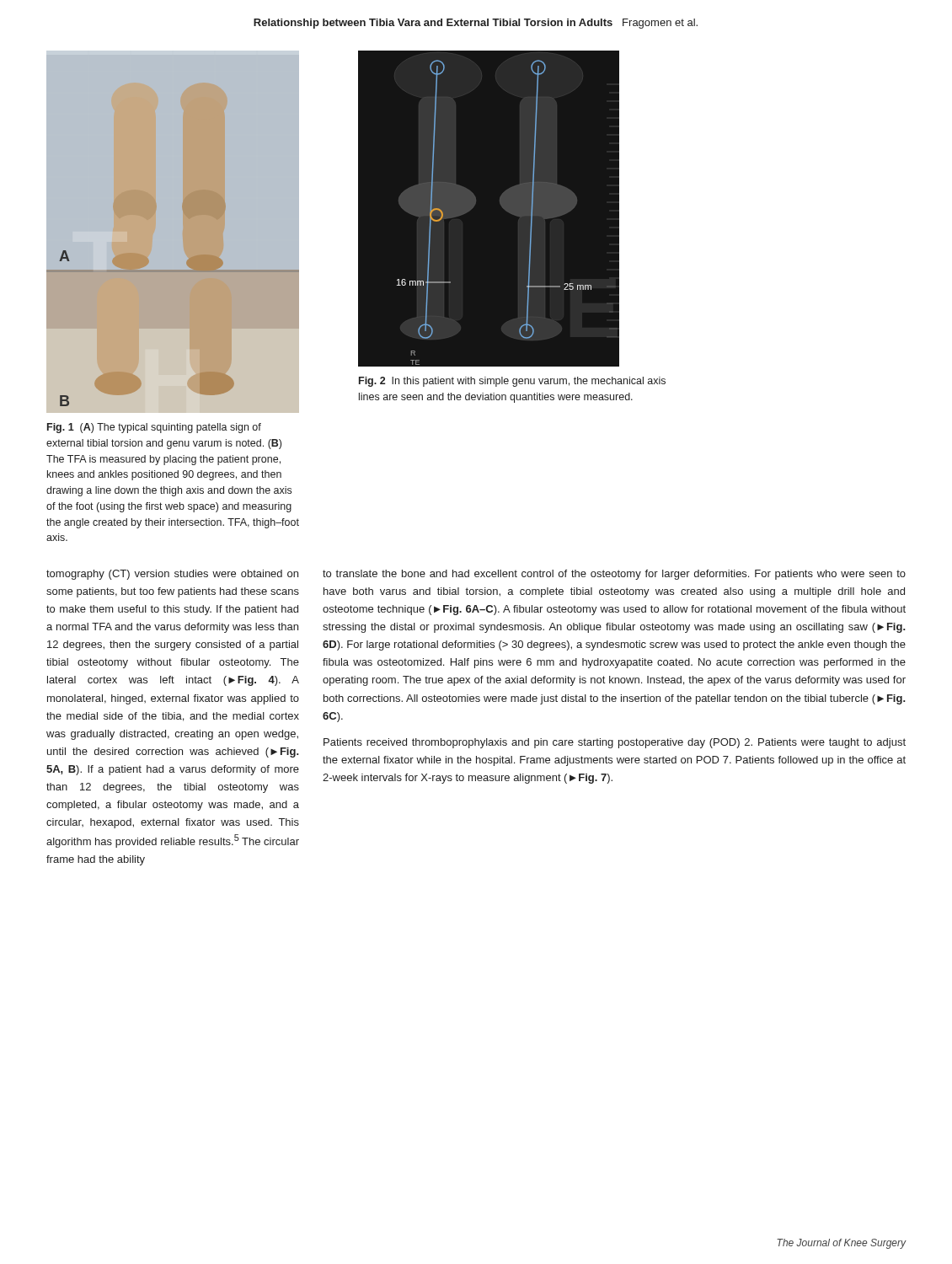
Task: Click on the text block containing "Patients received thromboprophylaxis and pin care starting postoperative"
Action: 614,759
